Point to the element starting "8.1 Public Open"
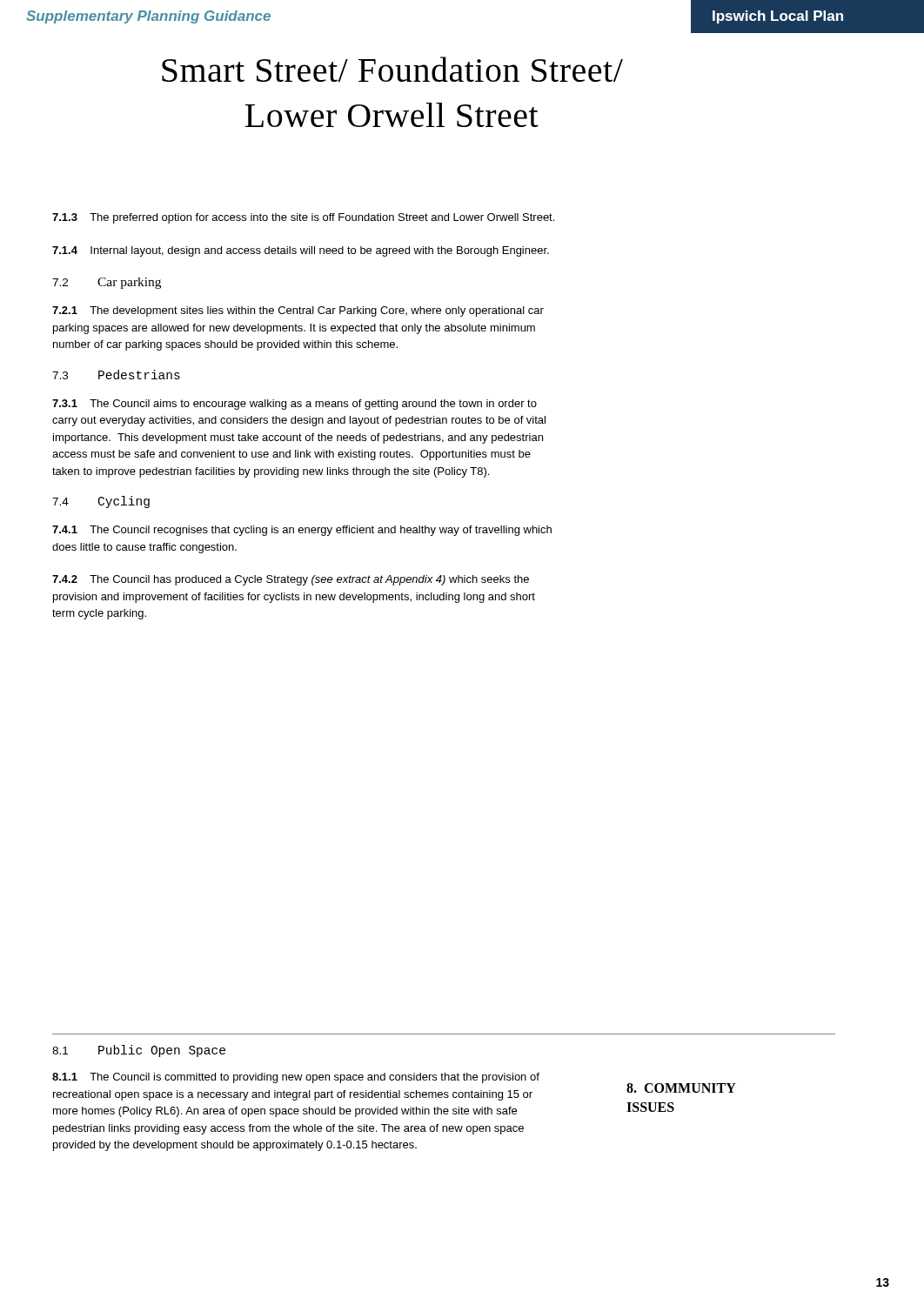Viewport: 924px width, 1305px height. 139,1051
